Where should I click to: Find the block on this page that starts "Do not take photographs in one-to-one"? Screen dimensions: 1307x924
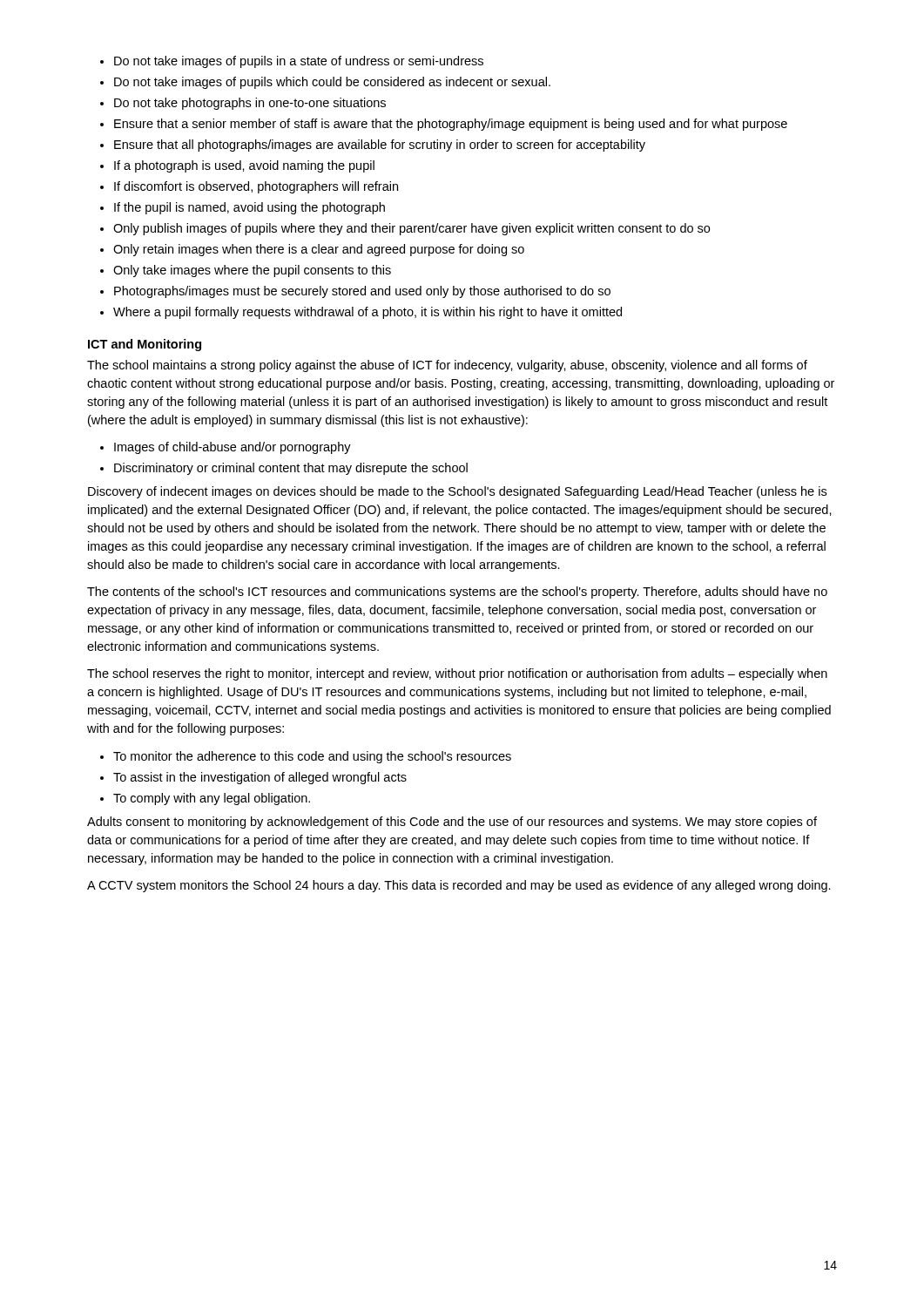250,104
